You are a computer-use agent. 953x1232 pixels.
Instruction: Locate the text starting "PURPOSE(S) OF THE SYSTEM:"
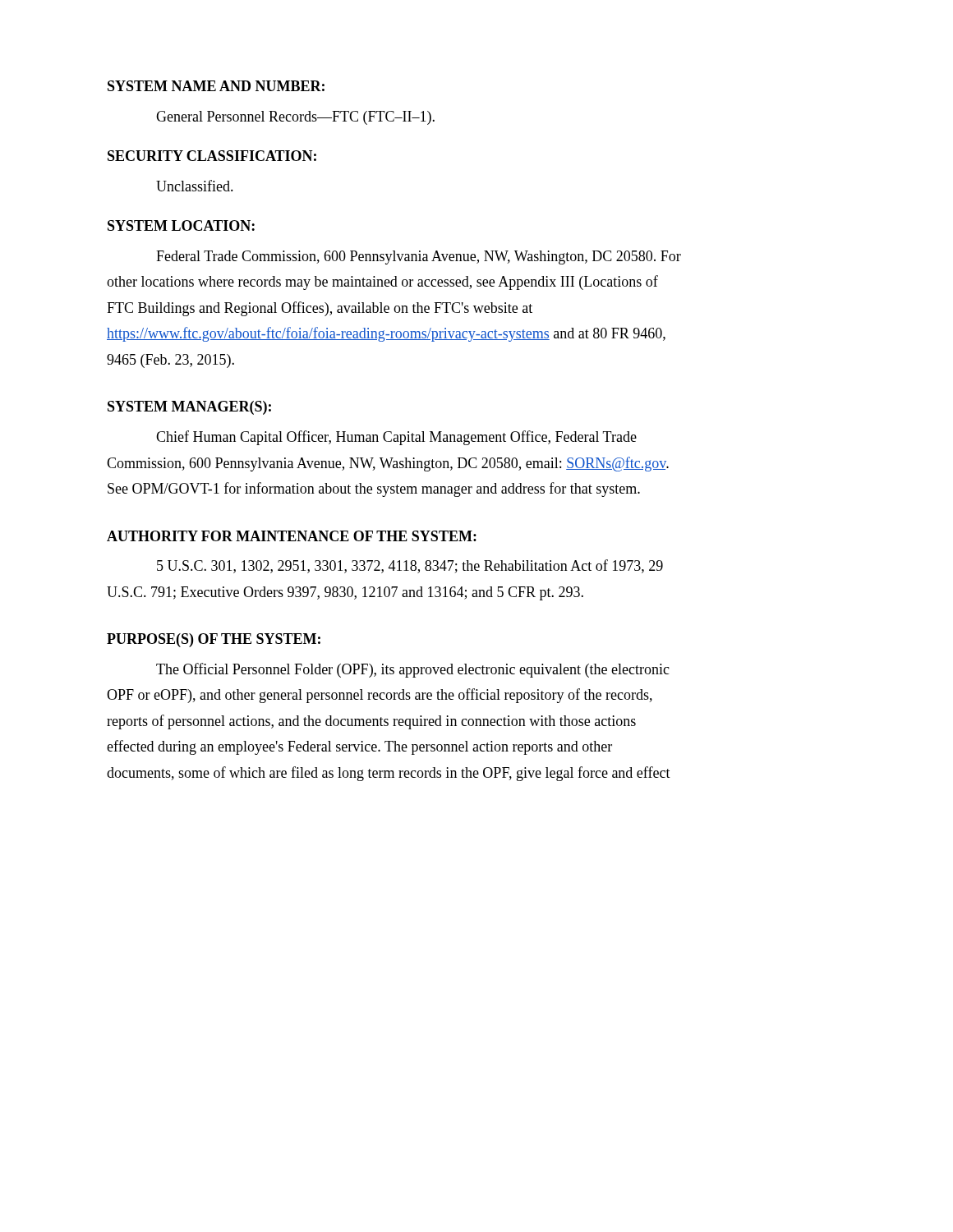(214, 639)
